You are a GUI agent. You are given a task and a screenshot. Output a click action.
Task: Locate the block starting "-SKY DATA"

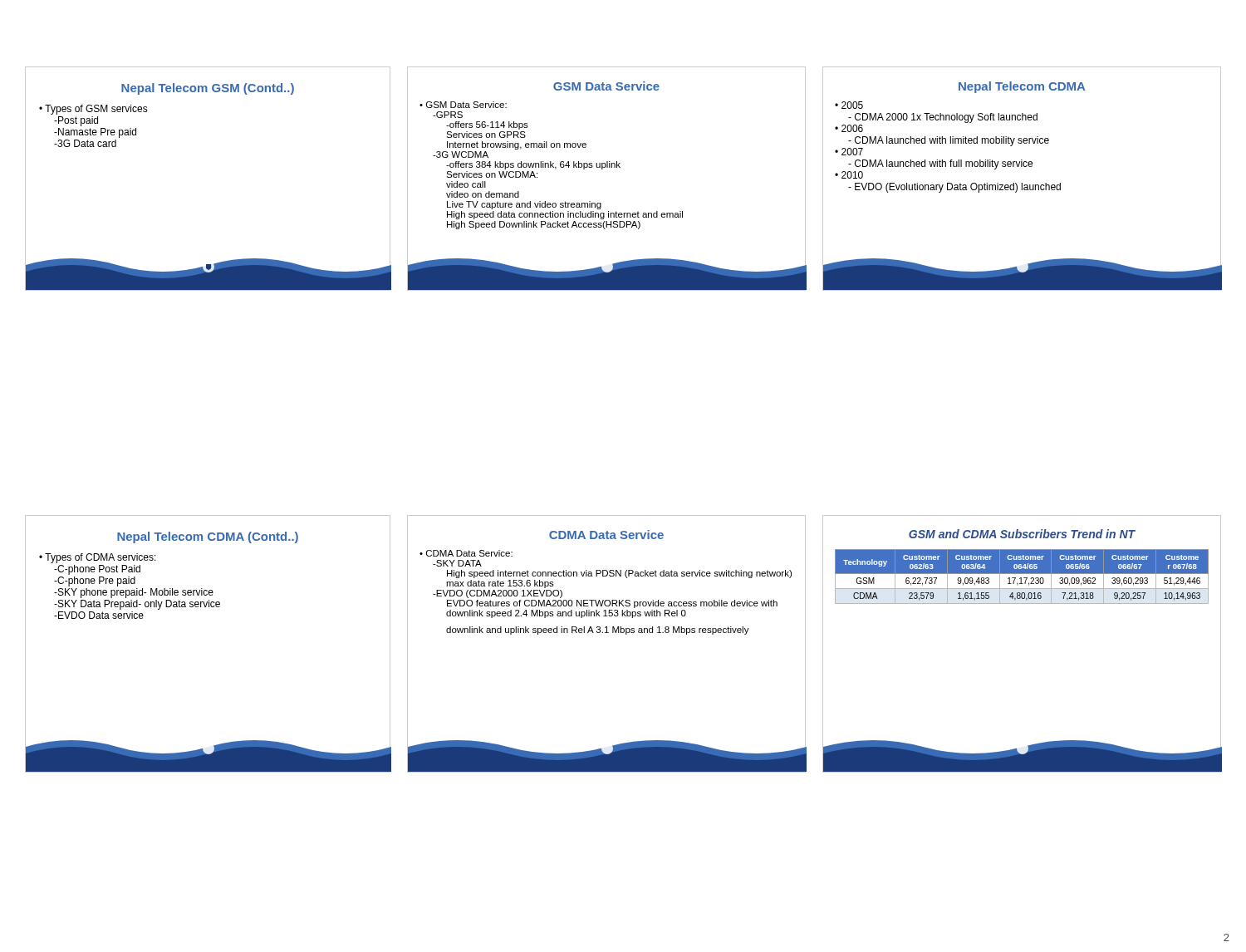pyautogui.click(x=457, y=563)
